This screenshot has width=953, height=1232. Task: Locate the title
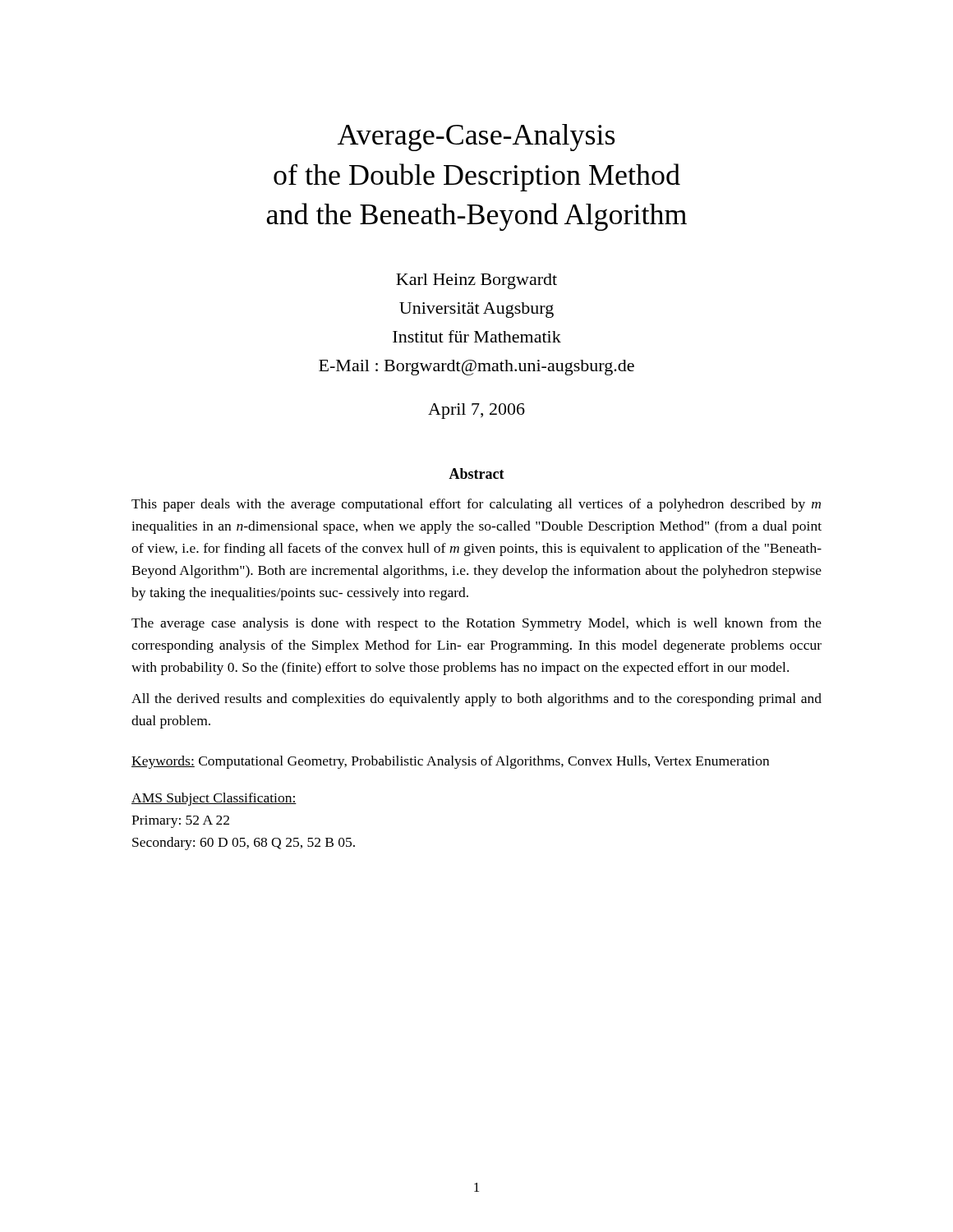[x=476, y=175]
